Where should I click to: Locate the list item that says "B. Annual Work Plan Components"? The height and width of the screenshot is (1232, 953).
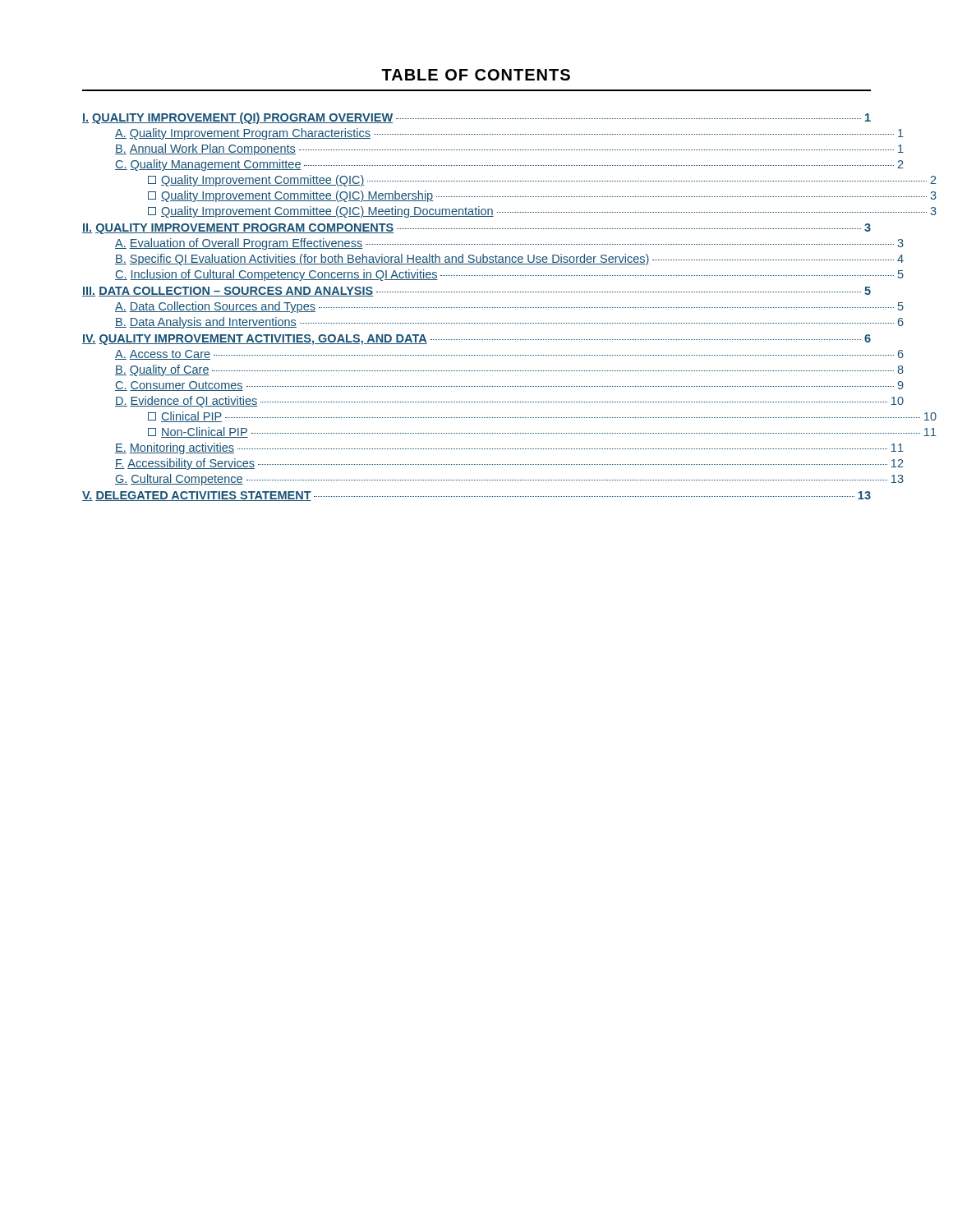pyautogui.click(x=509, y=149)
